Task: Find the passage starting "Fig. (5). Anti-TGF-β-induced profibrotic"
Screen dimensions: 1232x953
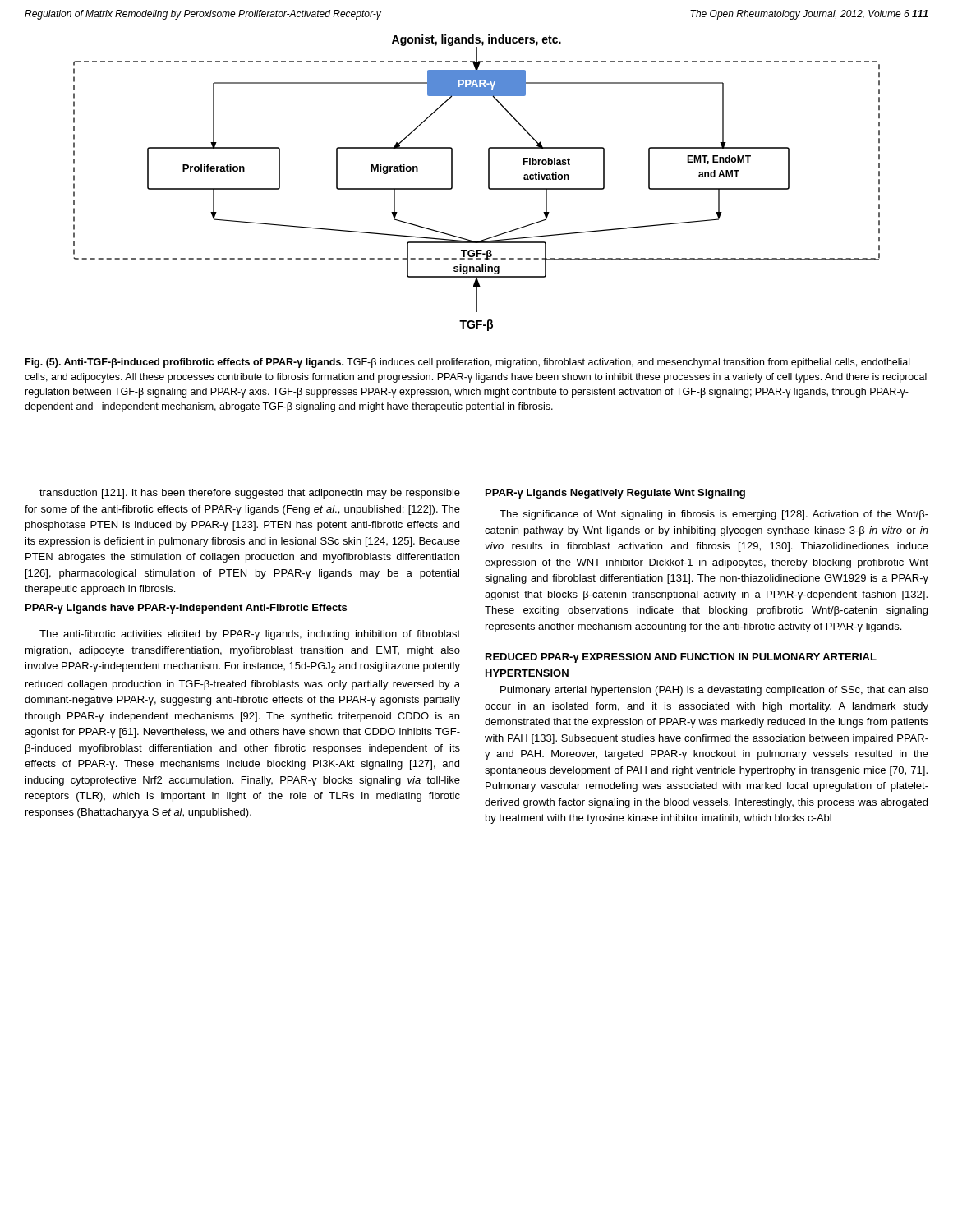Action: pos(476,385)
